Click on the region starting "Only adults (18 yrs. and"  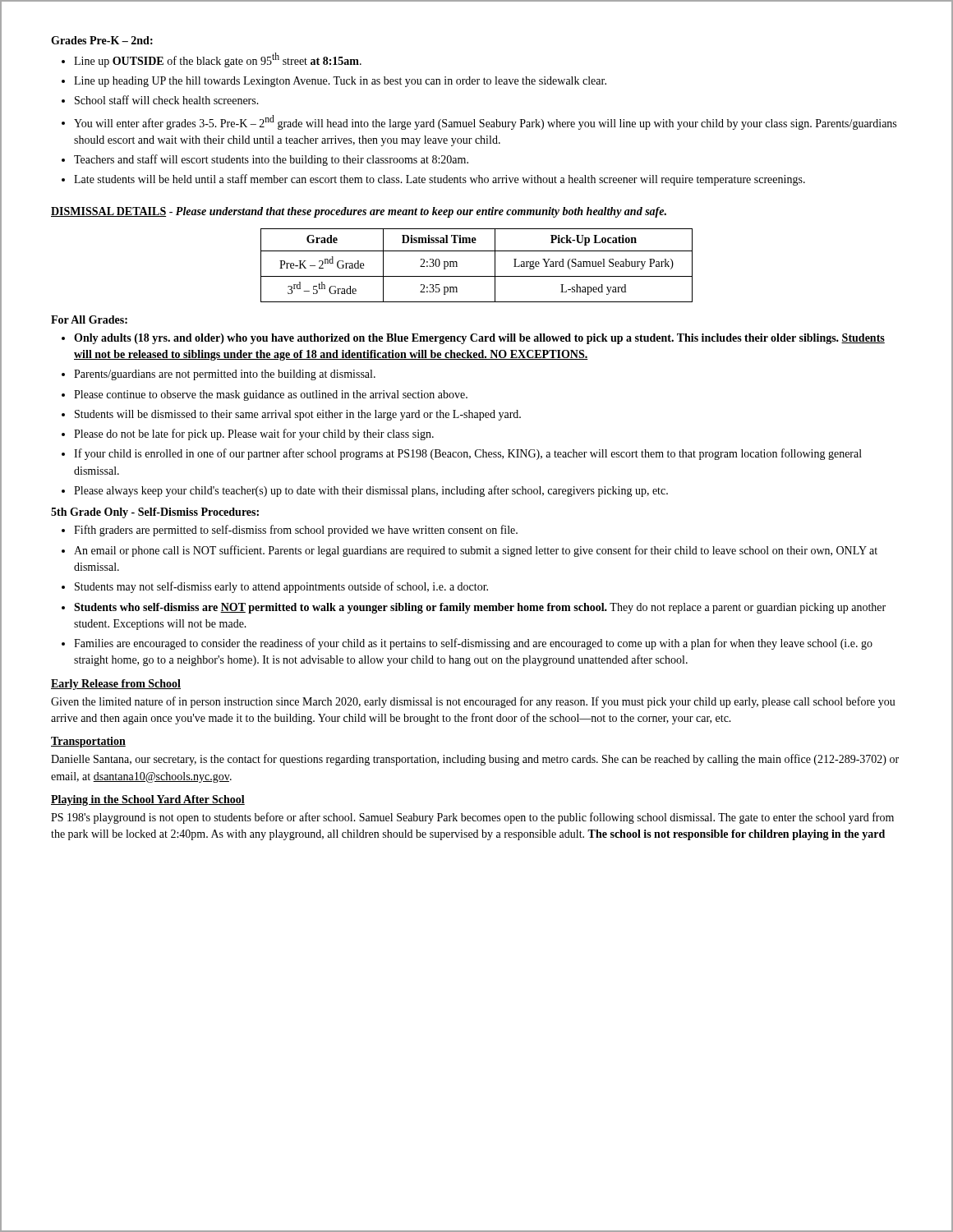pyautogui.click(x=479, y=346)
